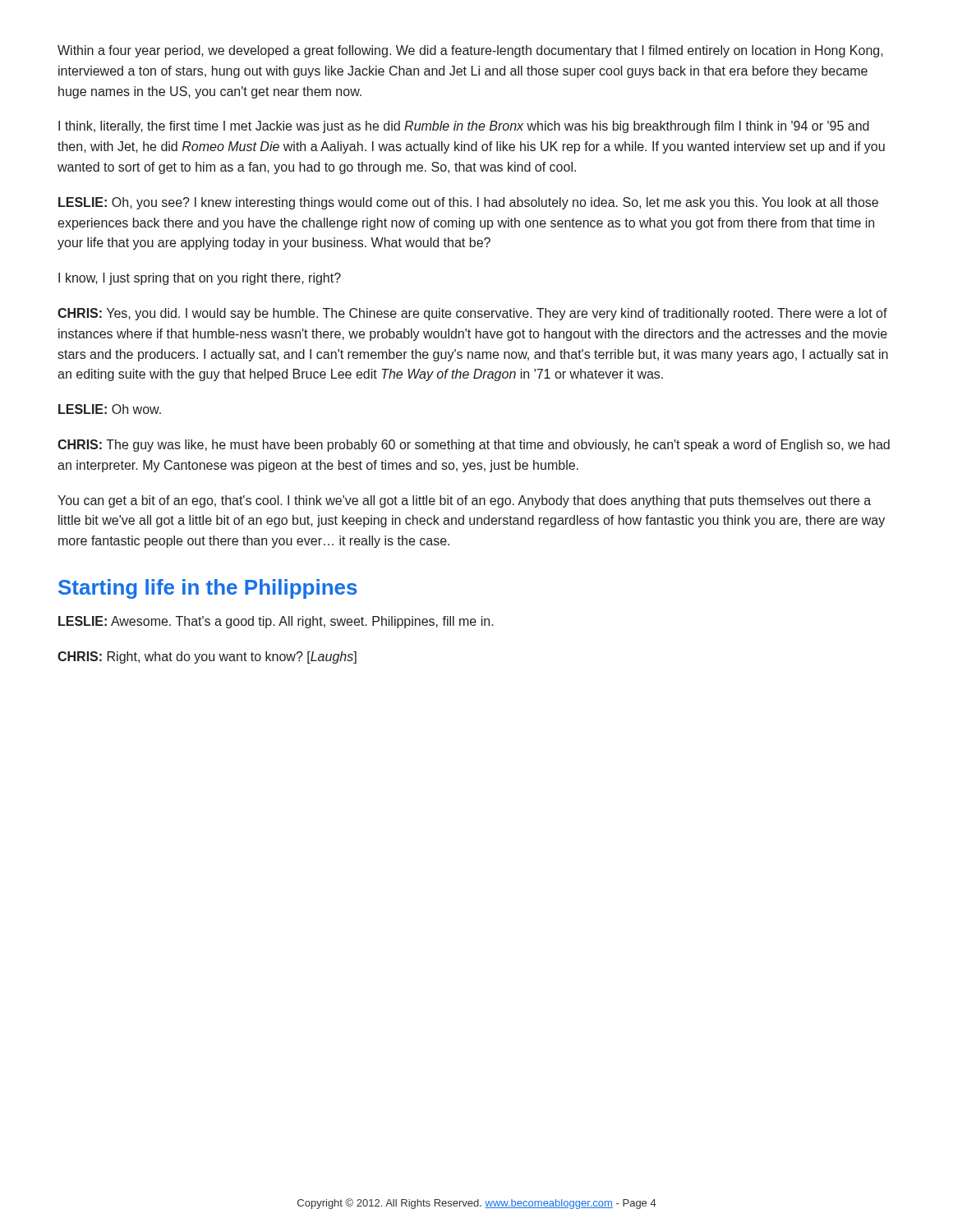The height and width of the screenshot is (1232, 953).
Task: Locate the block of text that opens with "I think, literally, the first"
Action: [x=471, y=147]
